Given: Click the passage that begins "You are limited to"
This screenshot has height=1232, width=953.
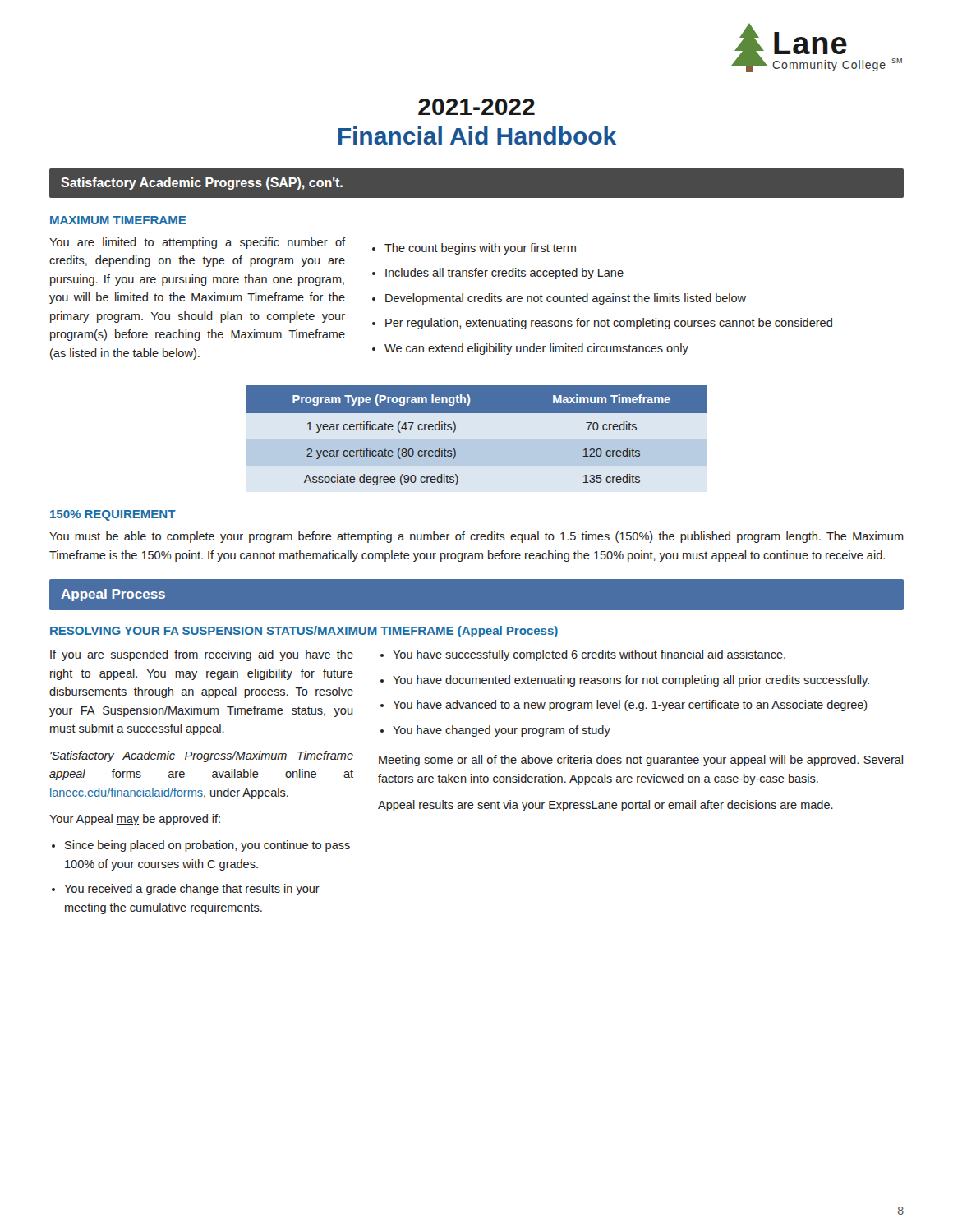Looking at the screenshot, I should (197, 298).
